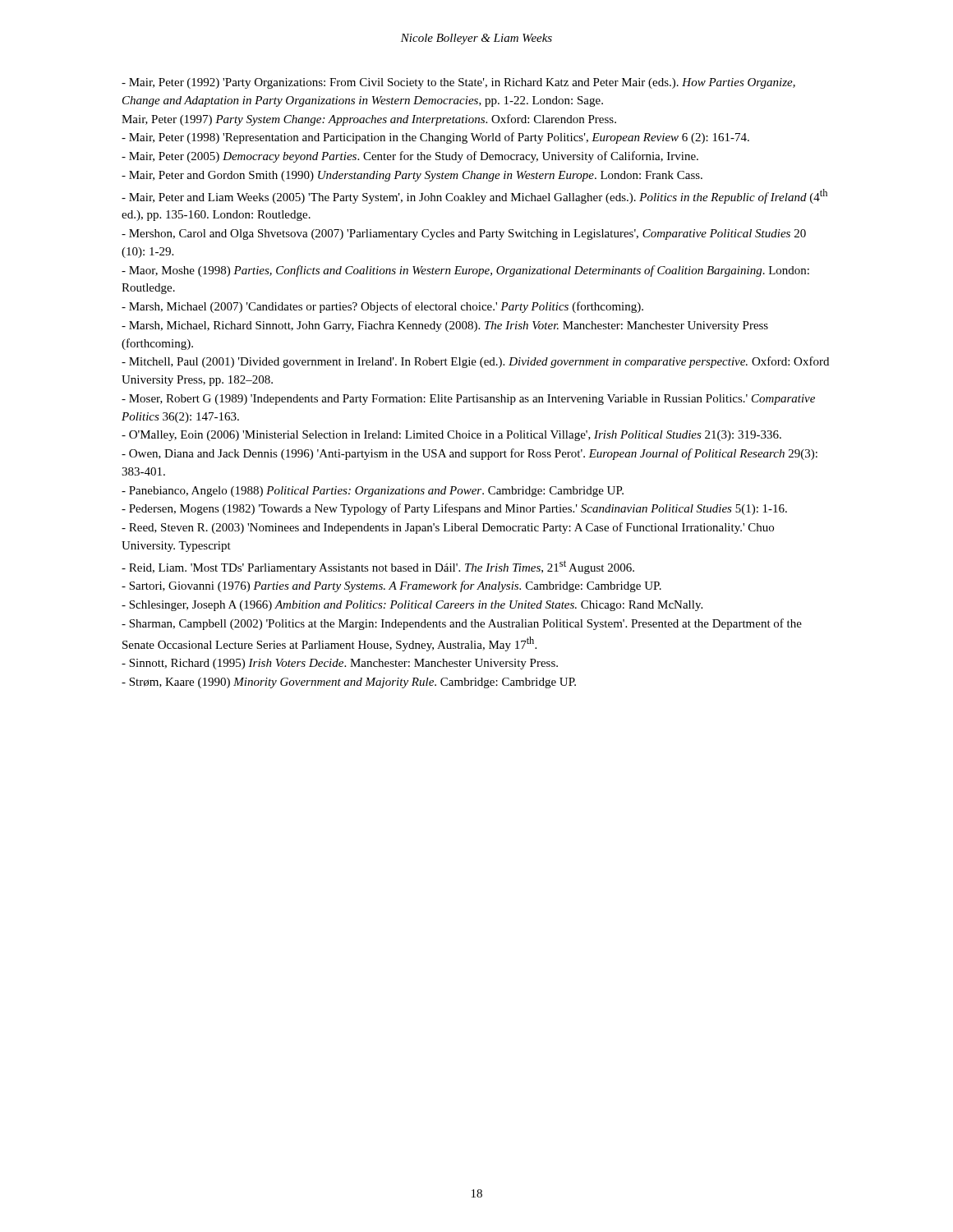Select the list item with the text "Owen, Diana and"
This screenshot has width=953, height=1232.
click(470, 462)
